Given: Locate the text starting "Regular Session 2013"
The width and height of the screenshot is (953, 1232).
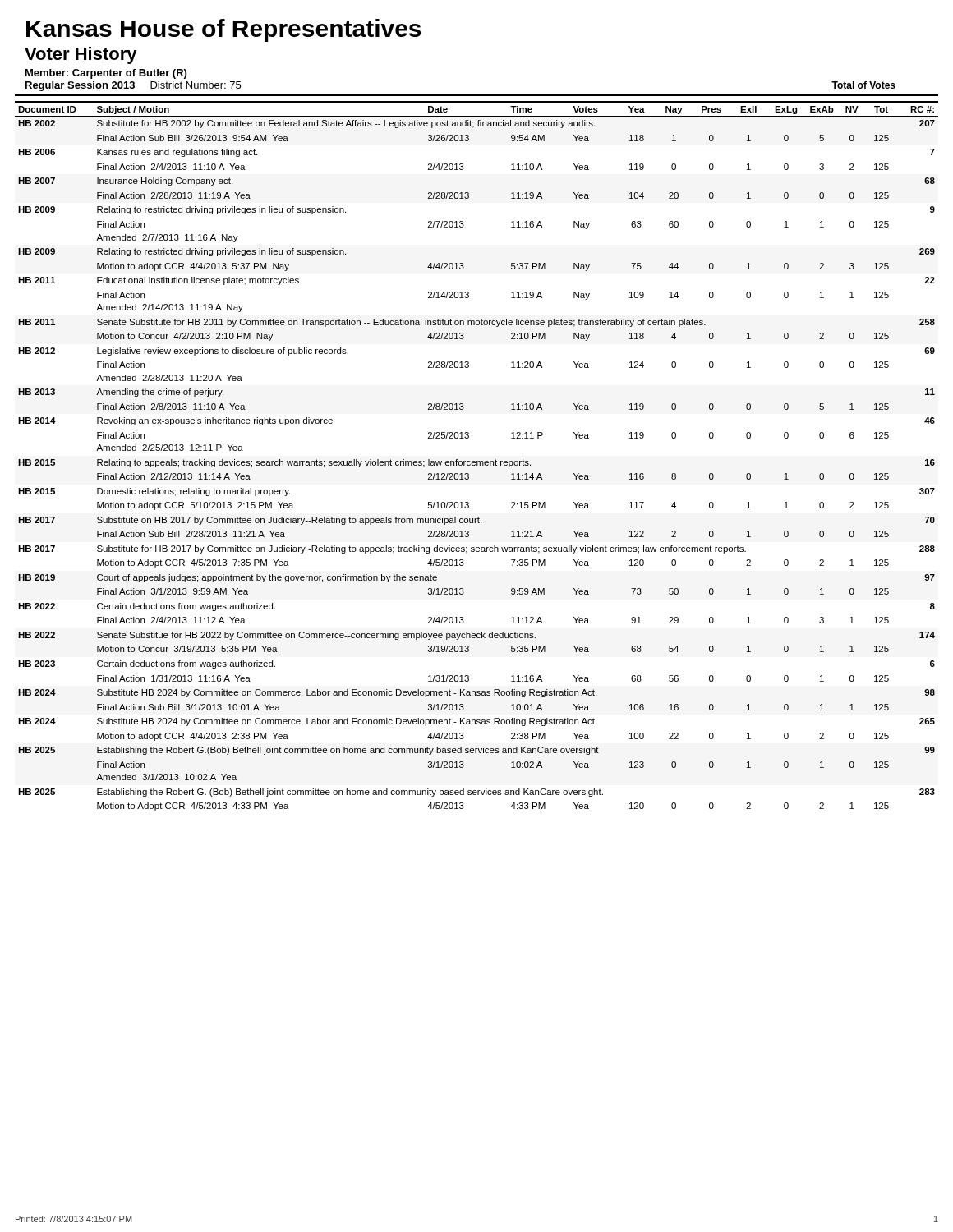Looking at the screenshot, I should point(133,85).
